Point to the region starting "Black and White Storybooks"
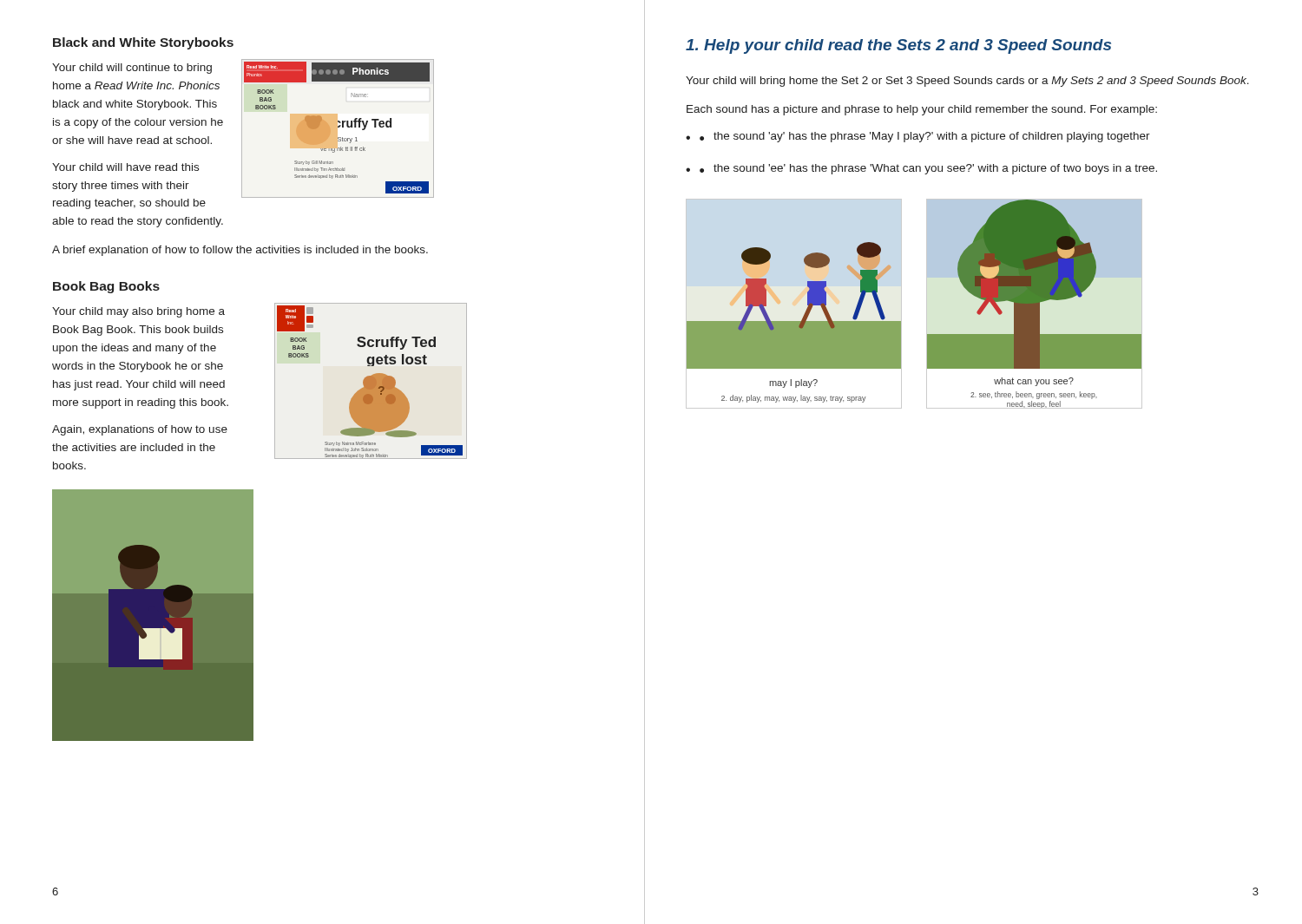Screen dimensions: 924x1302 [143, 42]
